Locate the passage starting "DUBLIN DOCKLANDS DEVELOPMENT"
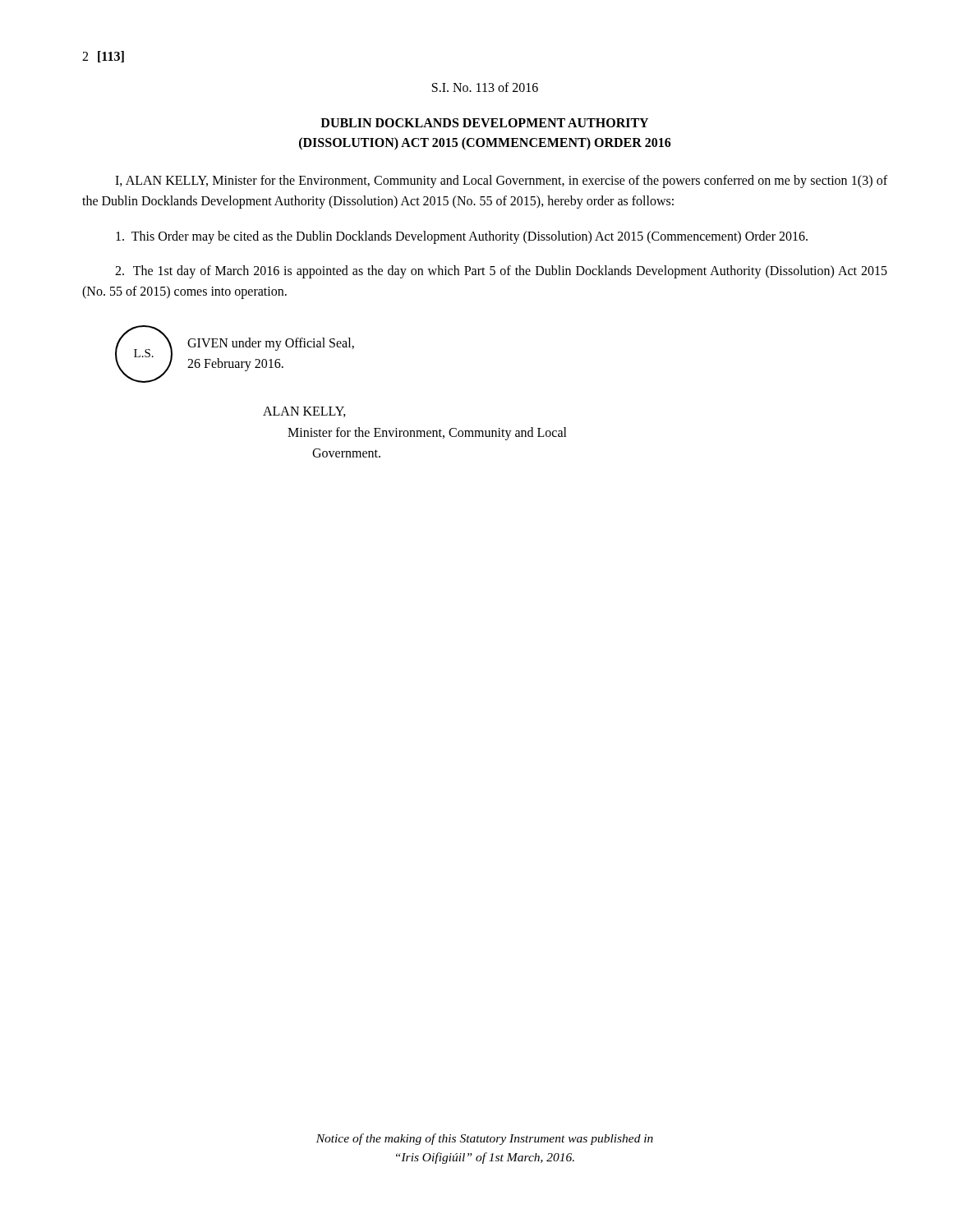 [485, 133]
